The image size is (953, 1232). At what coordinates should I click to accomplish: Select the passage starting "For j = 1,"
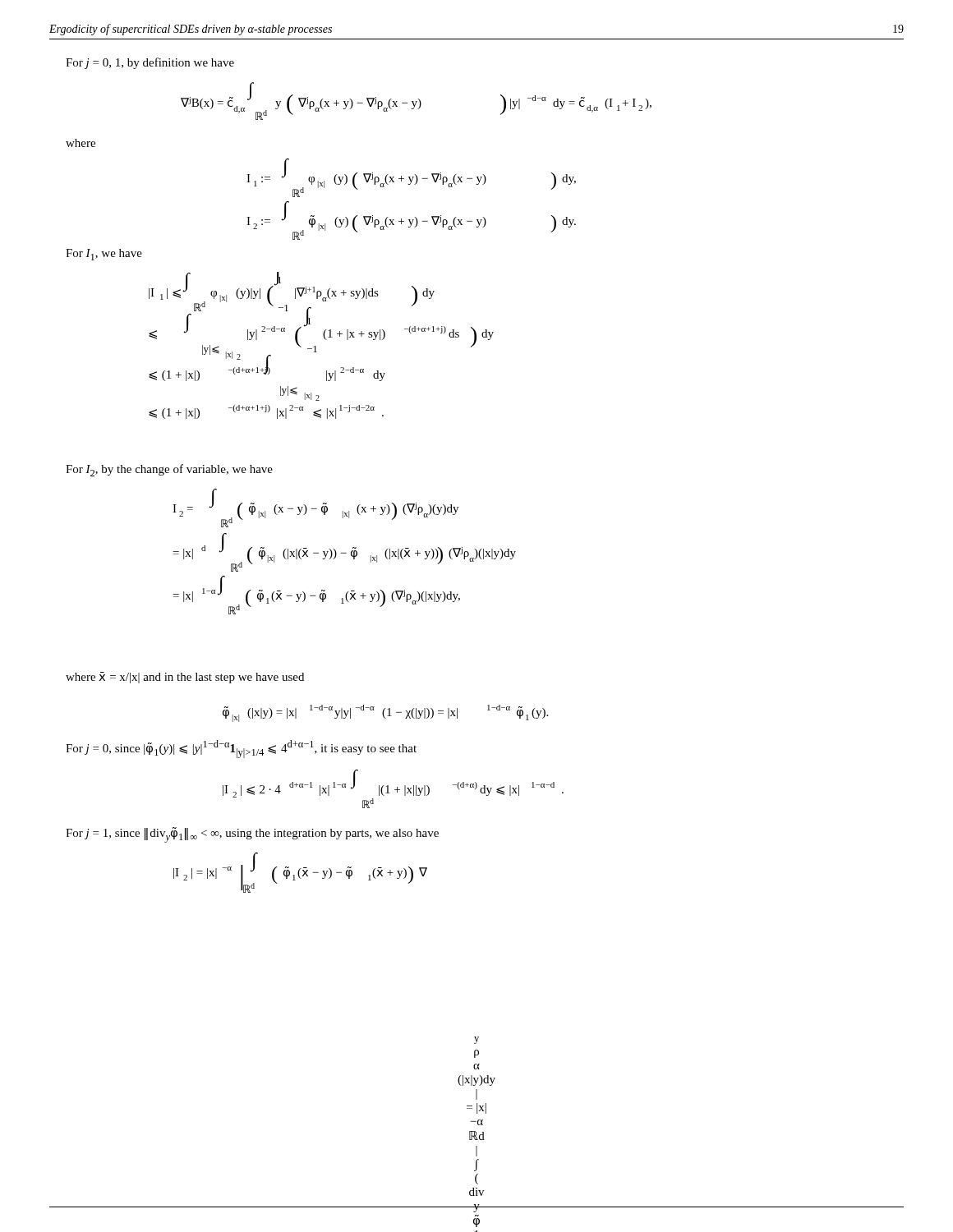252,834
